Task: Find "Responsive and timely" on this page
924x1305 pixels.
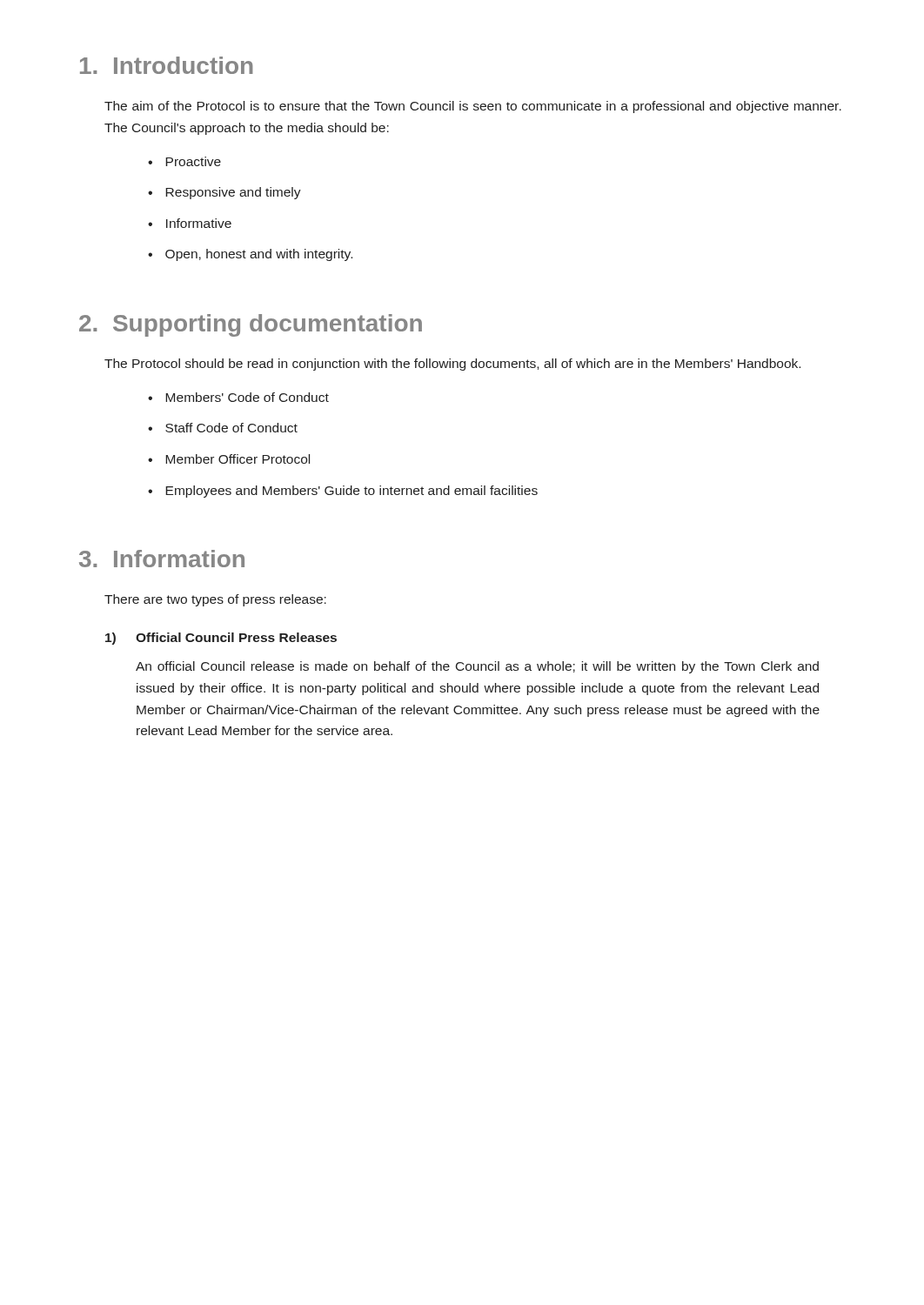Action: 233,192
